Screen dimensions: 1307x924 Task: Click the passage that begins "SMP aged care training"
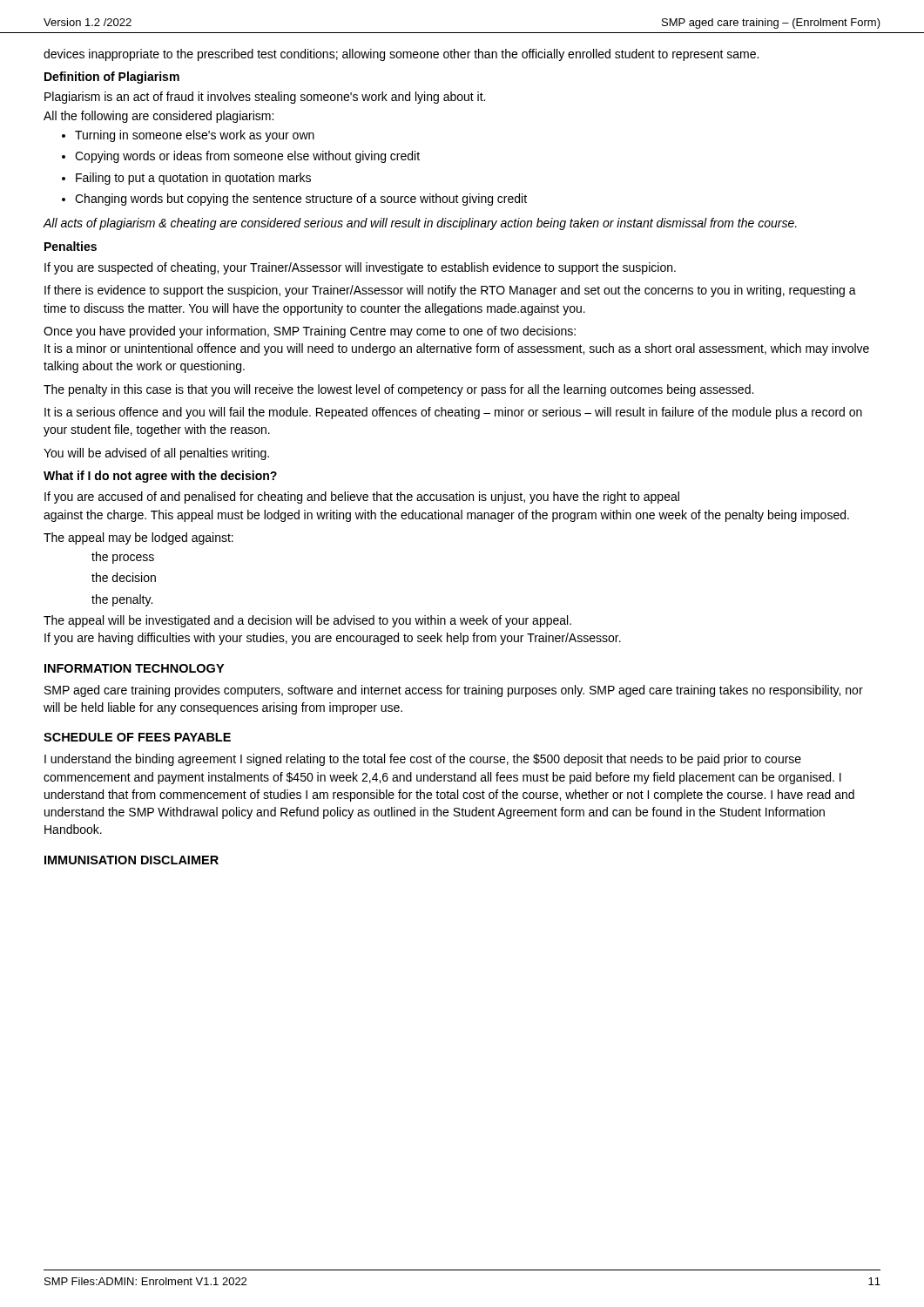(x=462, y=699)
